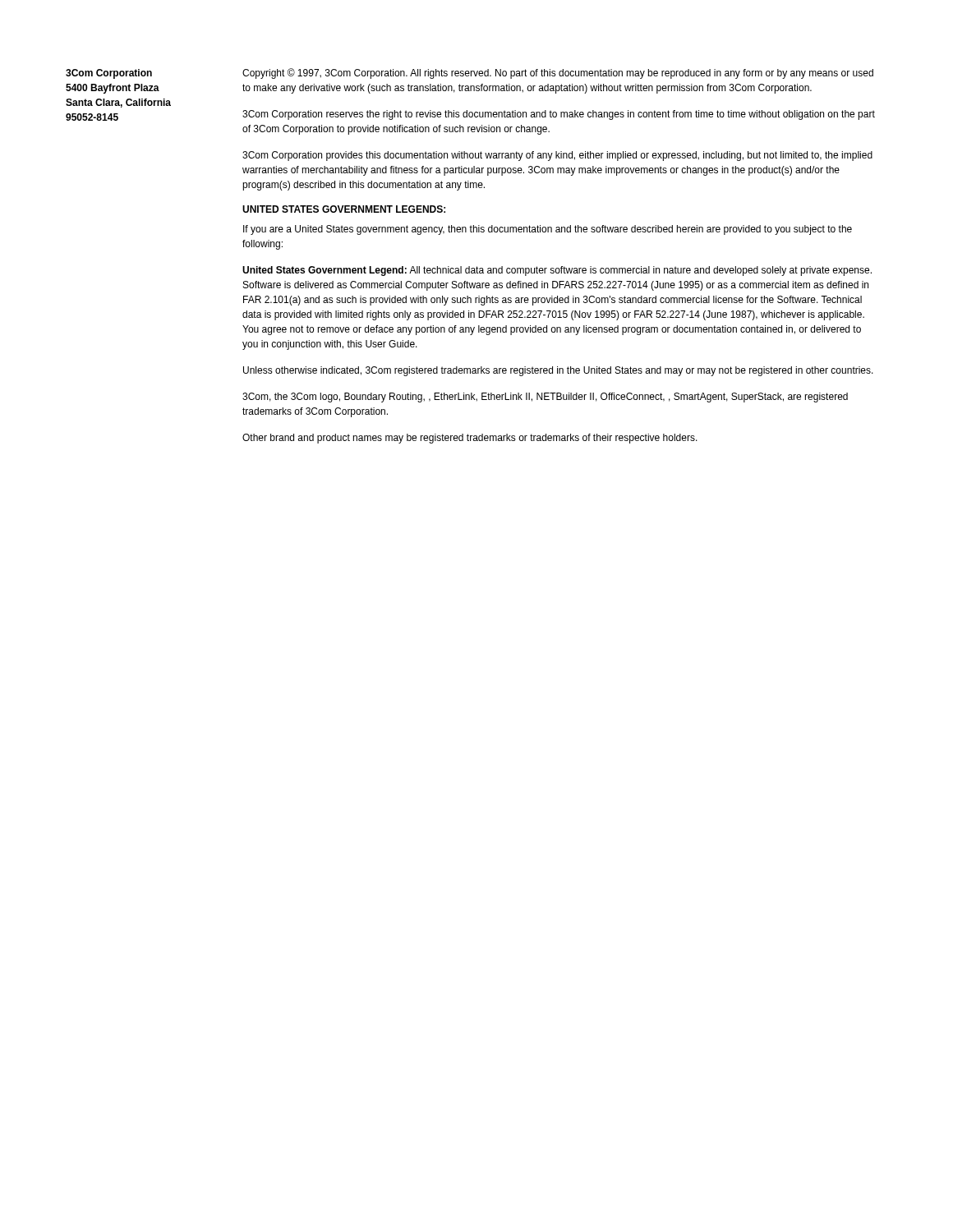The image size is (953, 1232).
Task: Click the passage that begins "3Com Corporation provides this documentation without warranty of"
Action: (x=557, y=170)
